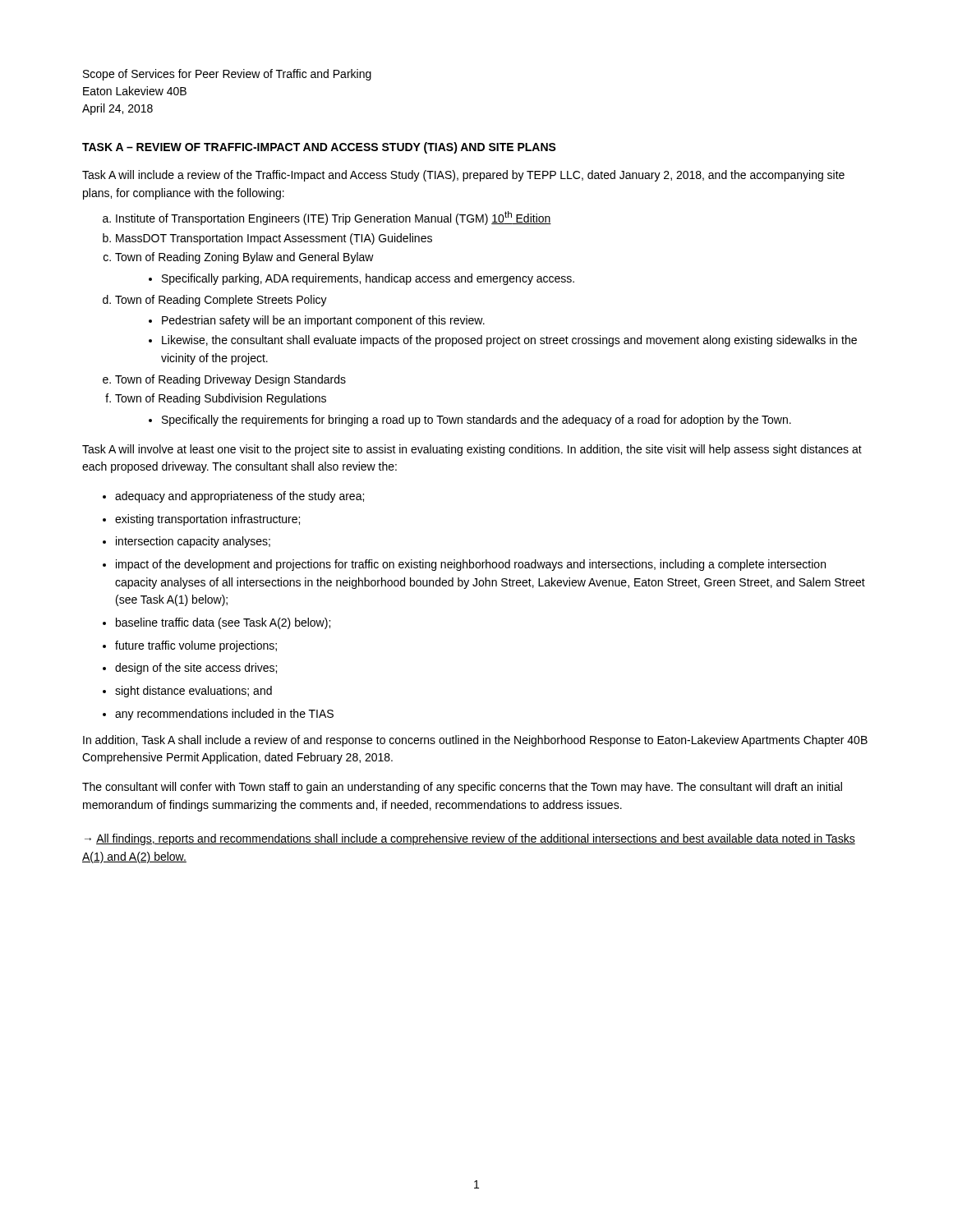
Task: Find the text block containing "Task A will involve at least"
Action: tap(472, 458)
